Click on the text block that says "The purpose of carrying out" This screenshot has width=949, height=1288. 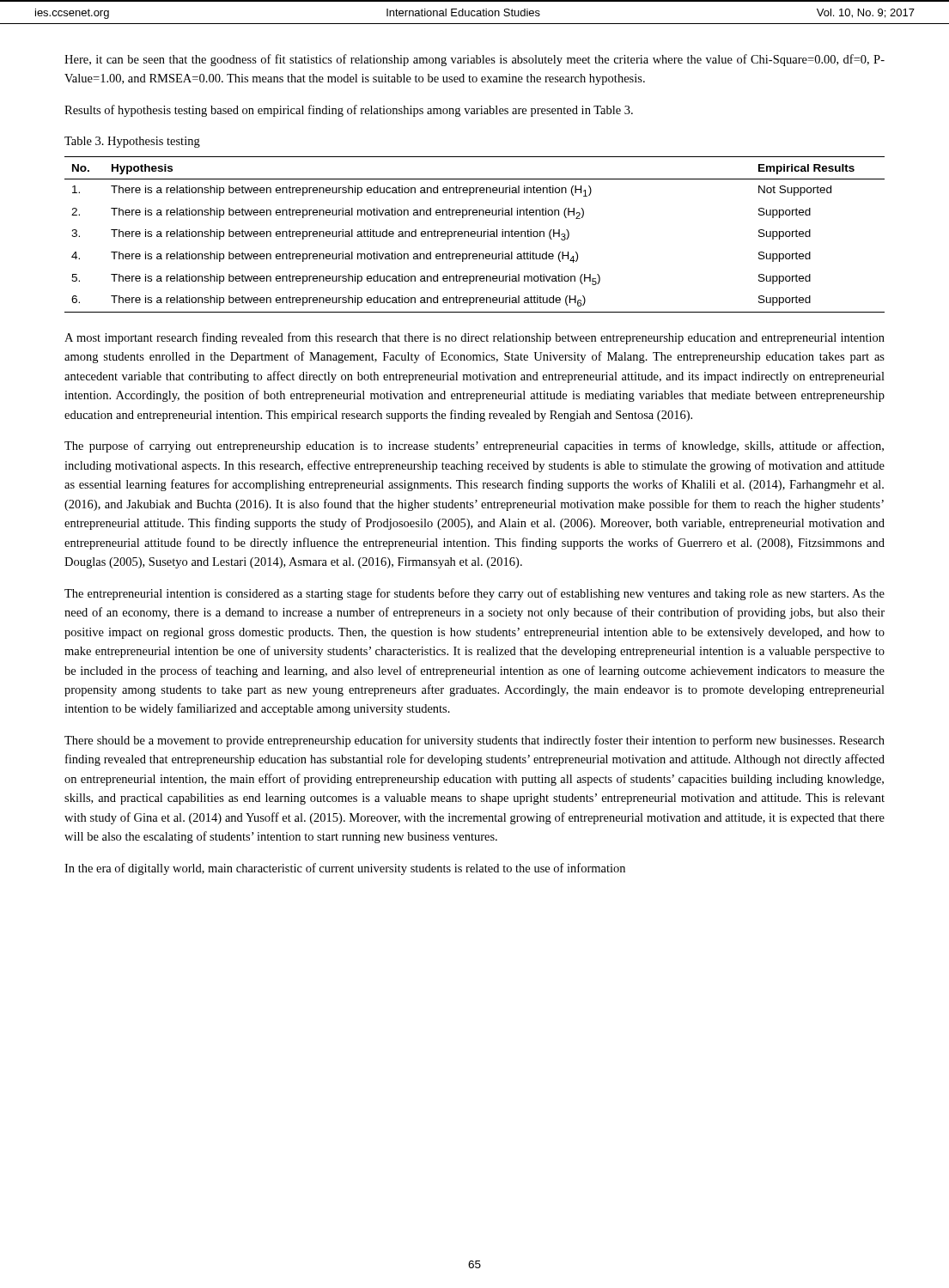474,504
